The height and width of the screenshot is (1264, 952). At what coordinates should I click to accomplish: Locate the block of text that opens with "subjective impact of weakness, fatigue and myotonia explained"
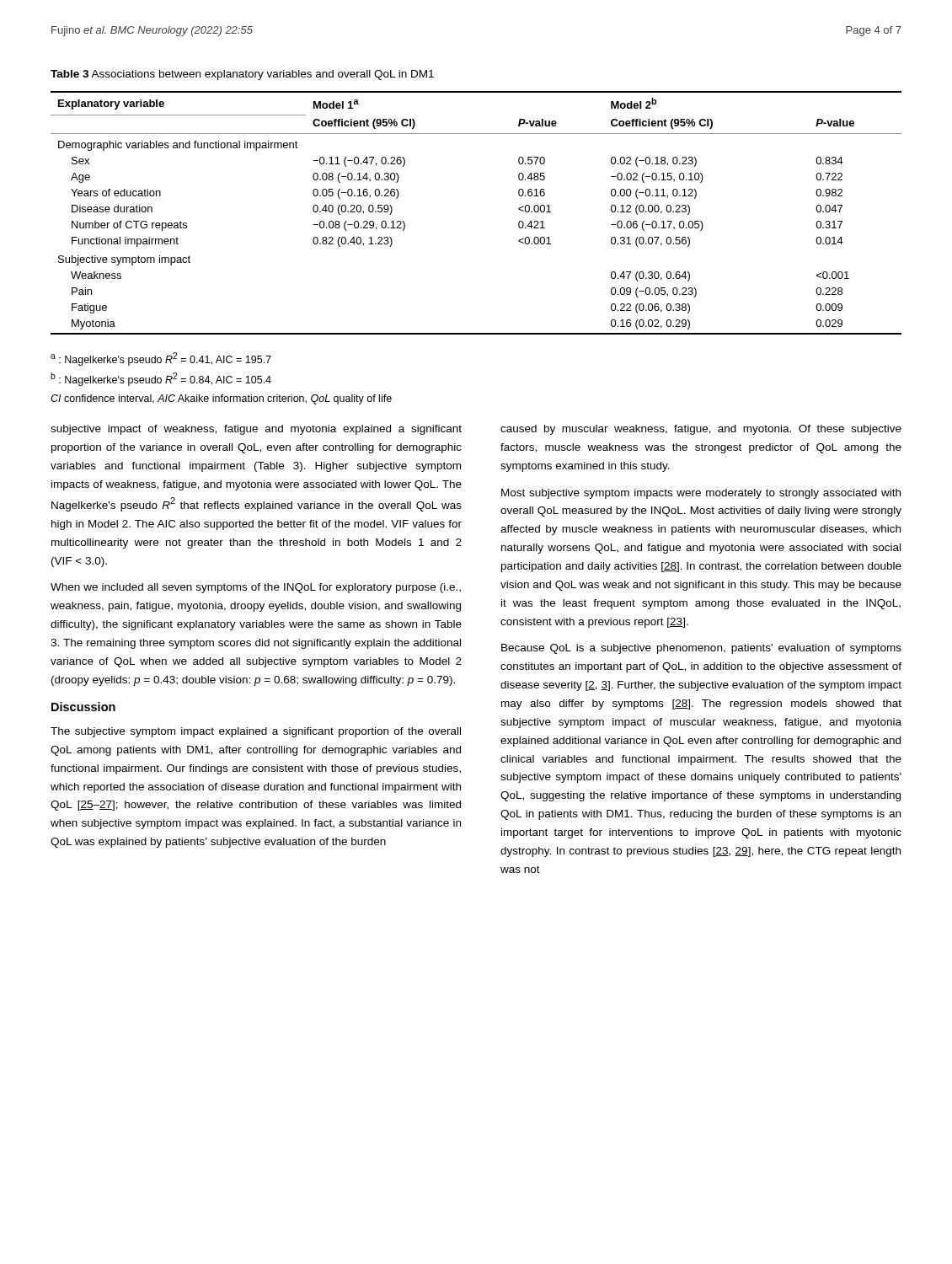(256, 554)
